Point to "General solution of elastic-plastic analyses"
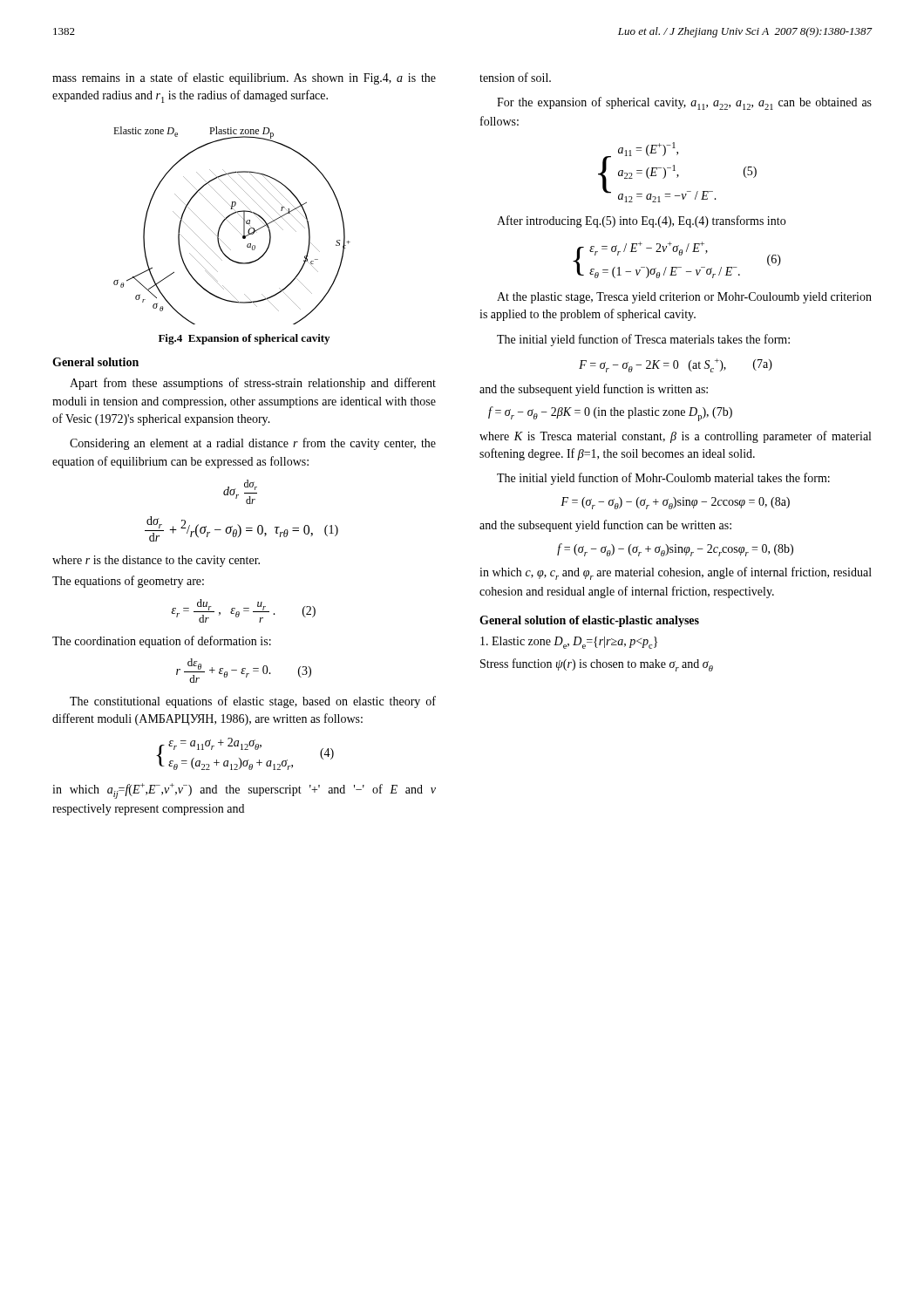 click(x=589, y=620)
